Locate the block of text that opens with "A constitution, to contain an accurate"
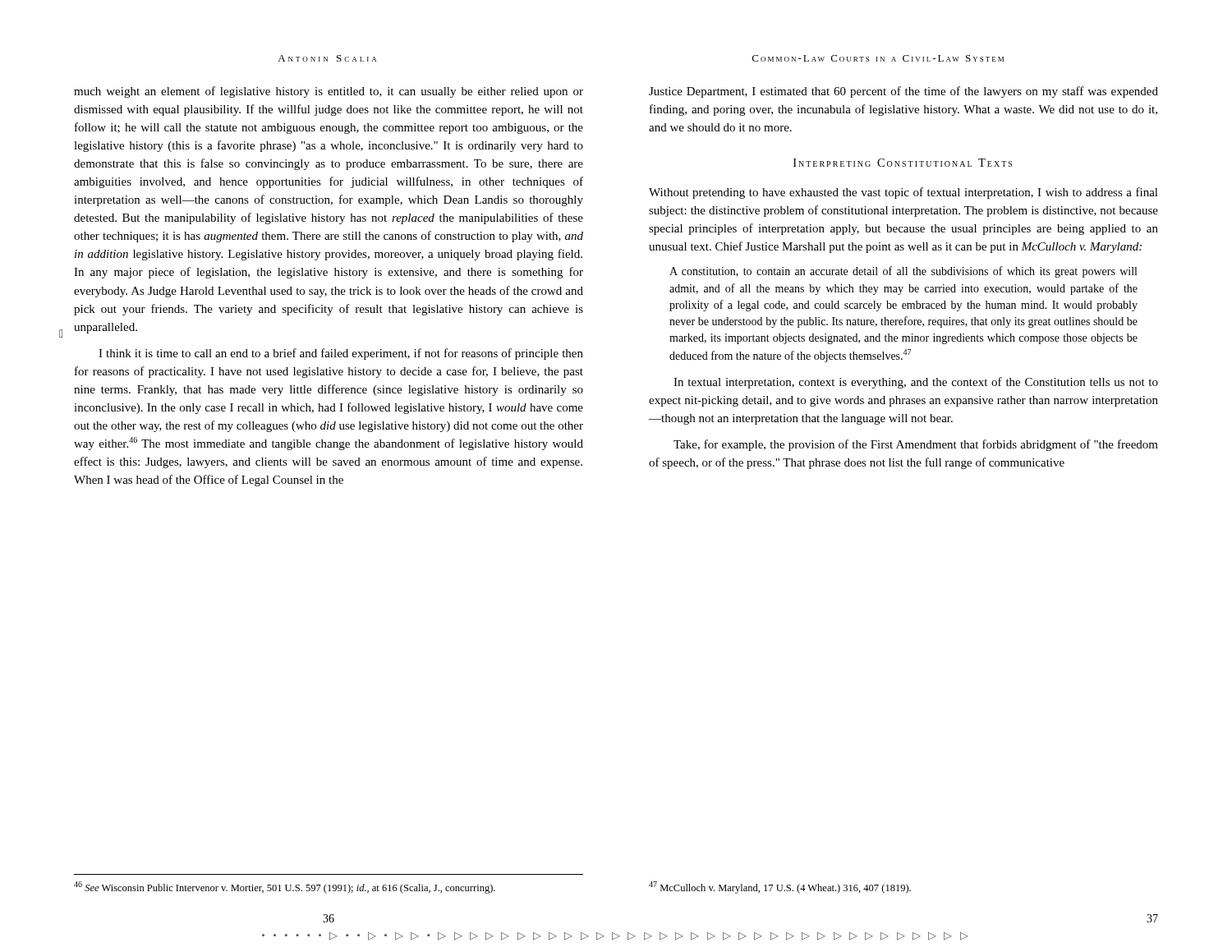 click(x=903, y=314)
